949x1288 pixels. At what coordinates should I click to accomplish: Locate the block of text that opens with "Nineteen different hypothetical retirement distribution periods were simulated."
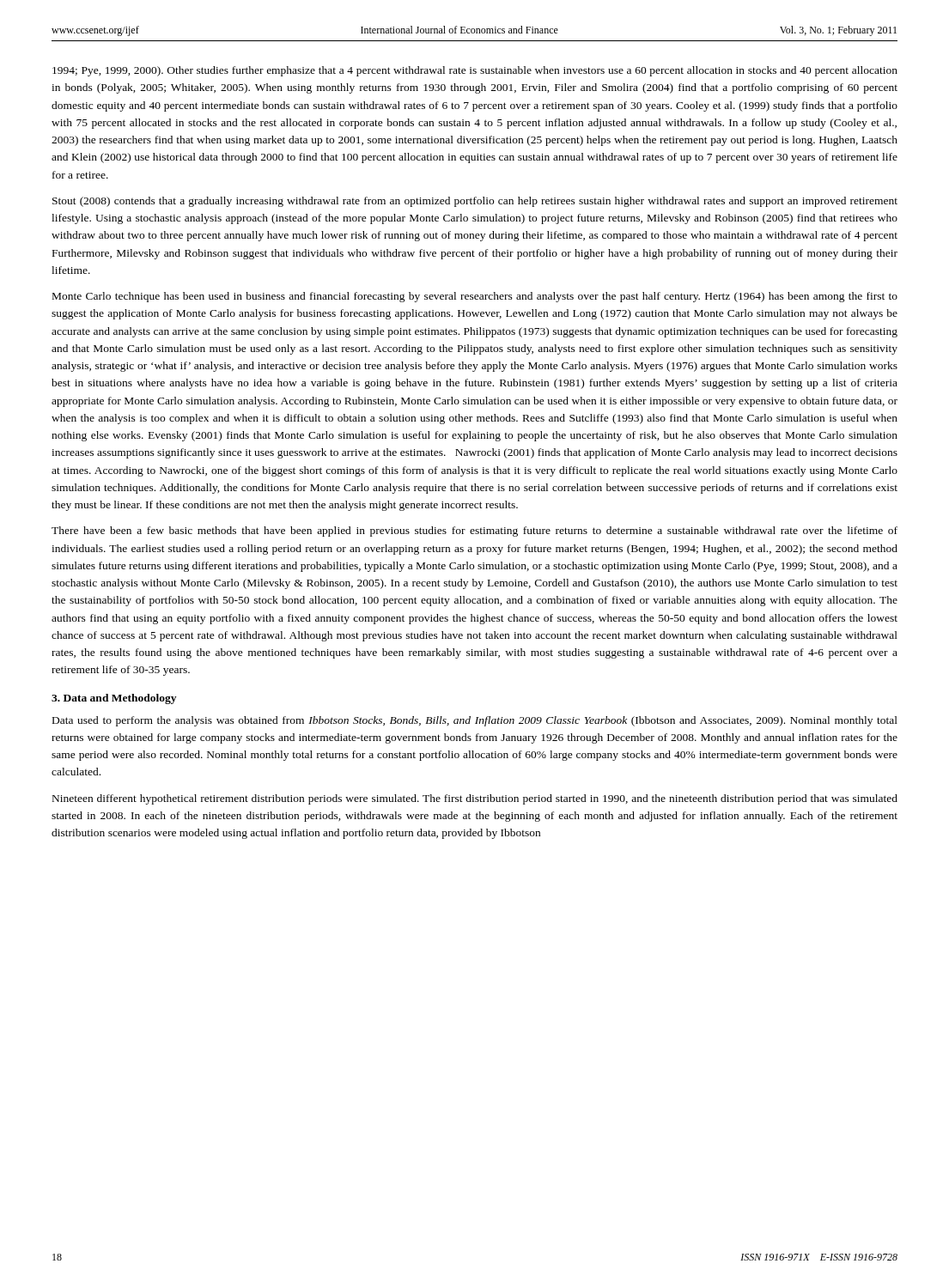tap(474, 815)
